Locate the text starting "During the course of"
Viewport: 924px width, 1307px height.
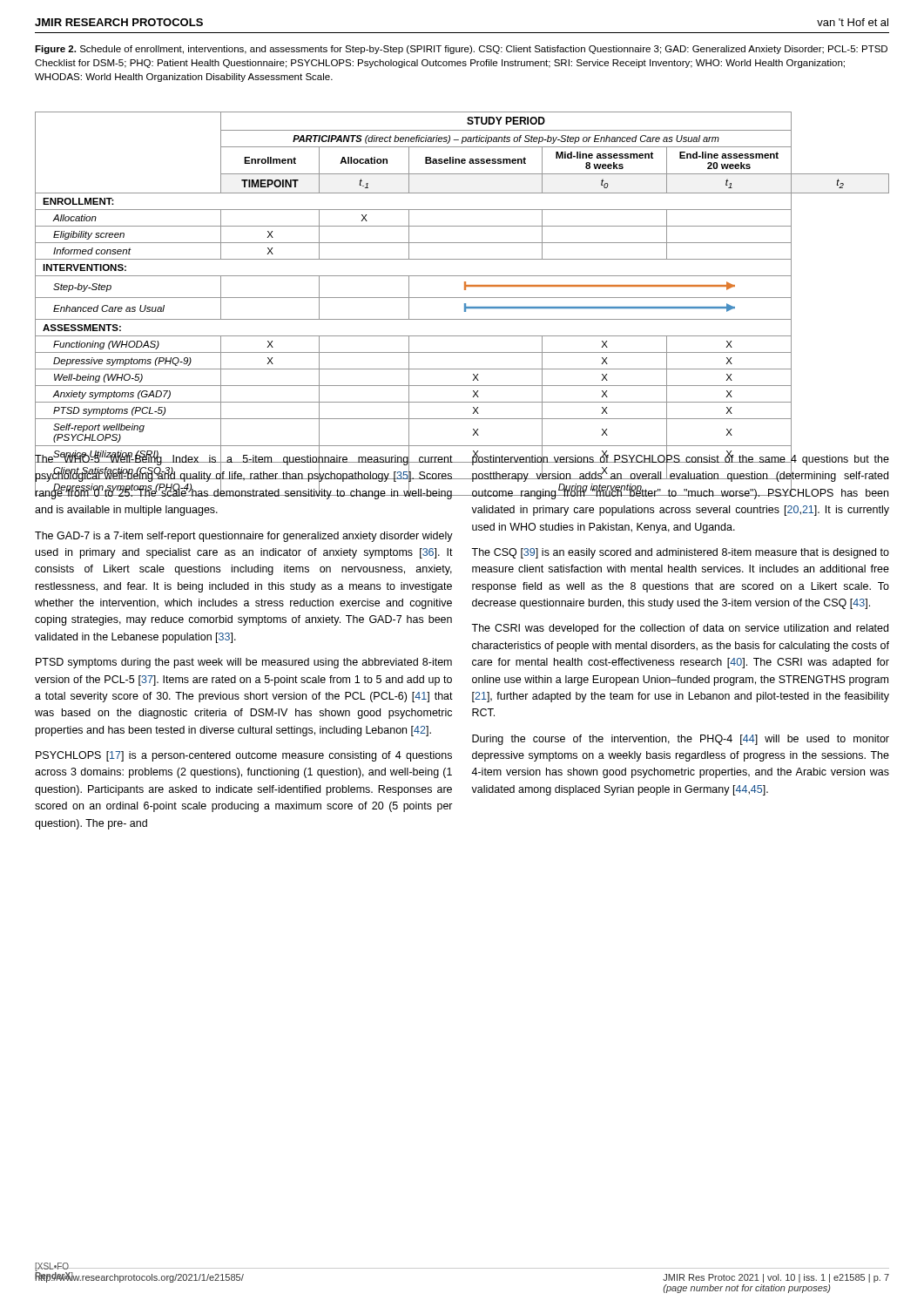coord(680,764)
